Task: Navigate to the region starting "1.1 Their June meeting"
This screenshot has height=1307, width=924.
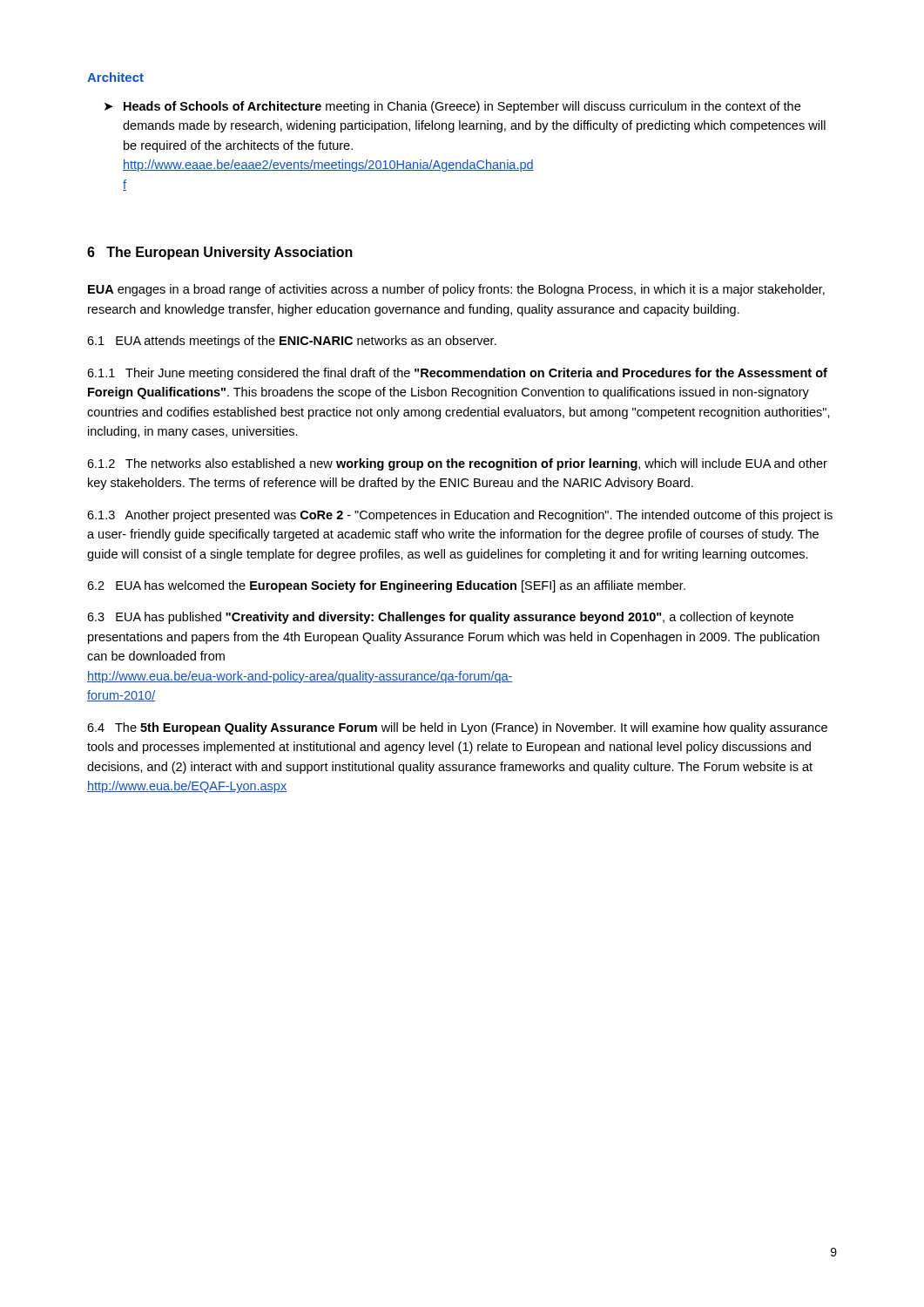Action: click(459, 402)
